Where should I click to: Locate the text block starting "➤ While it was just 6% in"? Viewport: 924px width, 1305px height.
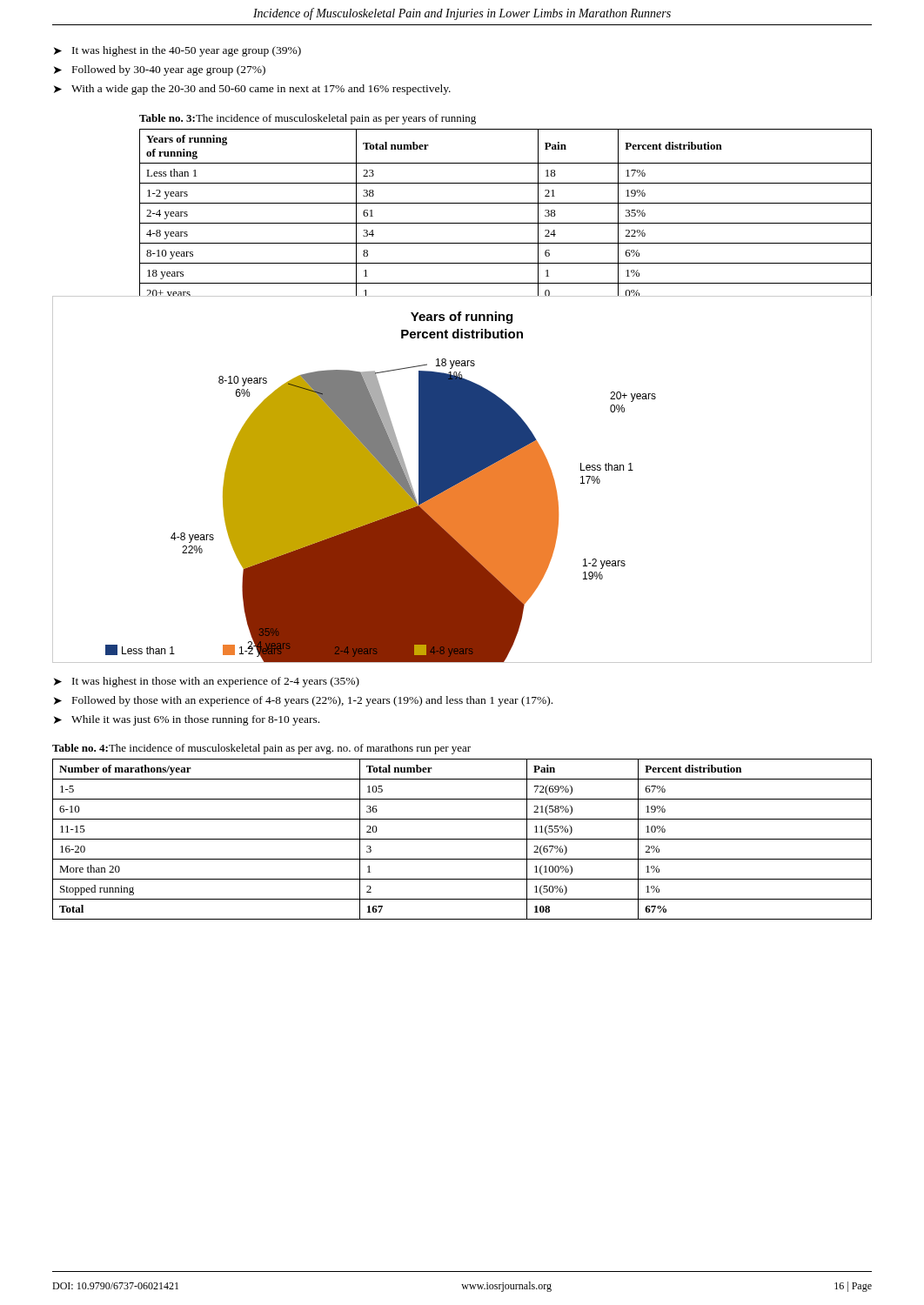[x=186, y=720]
